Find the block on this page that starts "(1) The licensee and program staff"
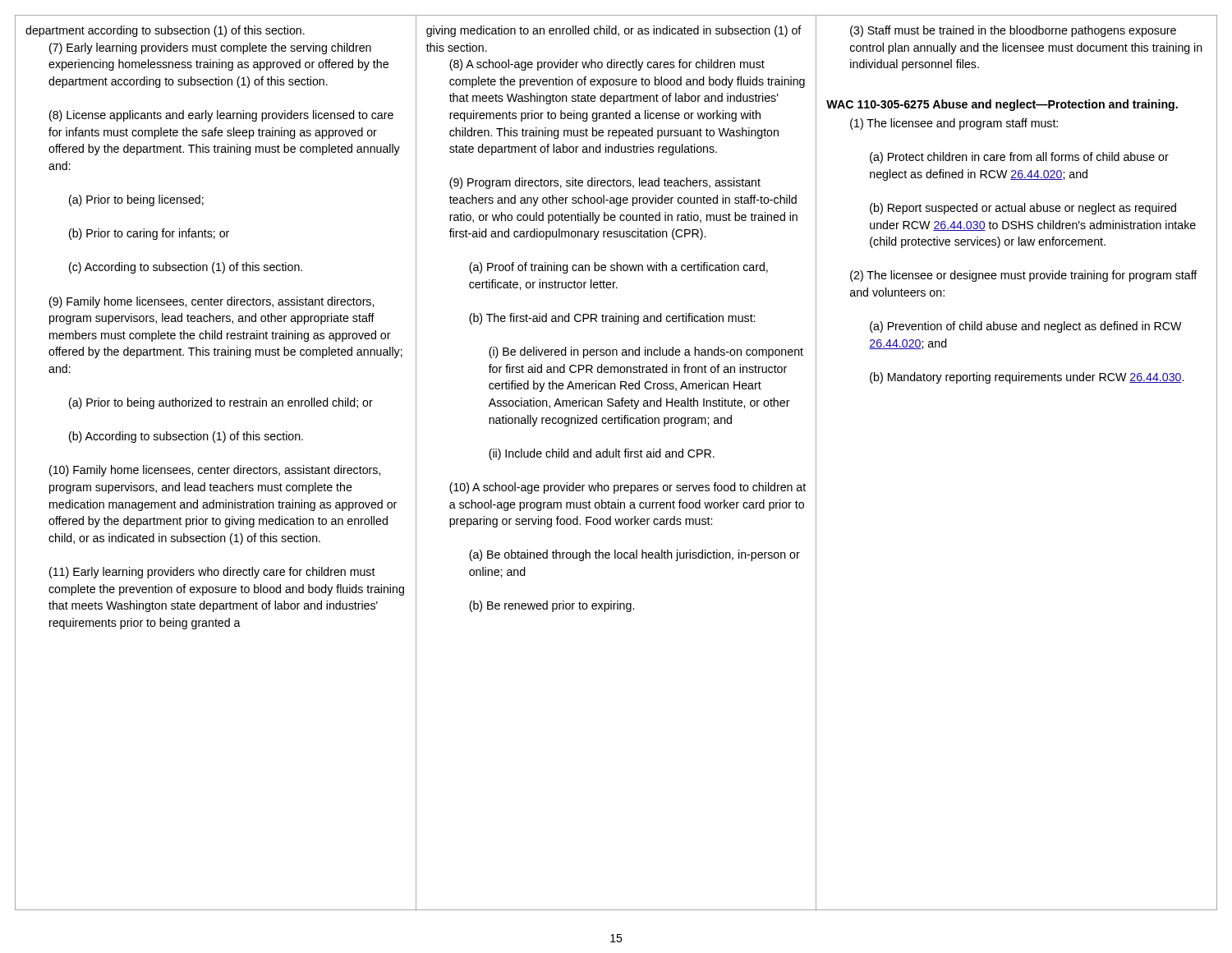 [x=1028, y=250]
